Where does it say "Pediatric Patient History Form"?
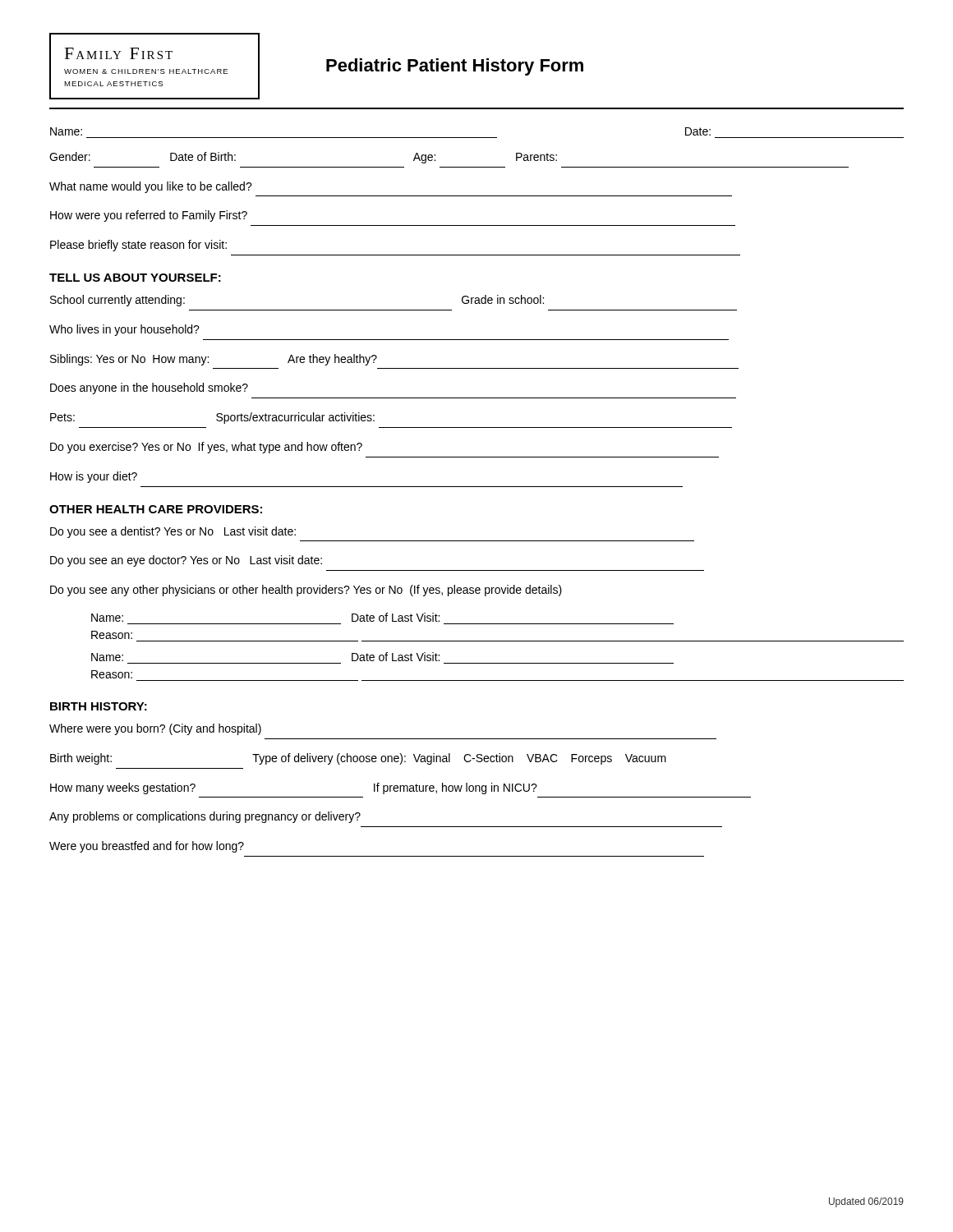Screen dimensions: 1232x953 coord(455,66)
